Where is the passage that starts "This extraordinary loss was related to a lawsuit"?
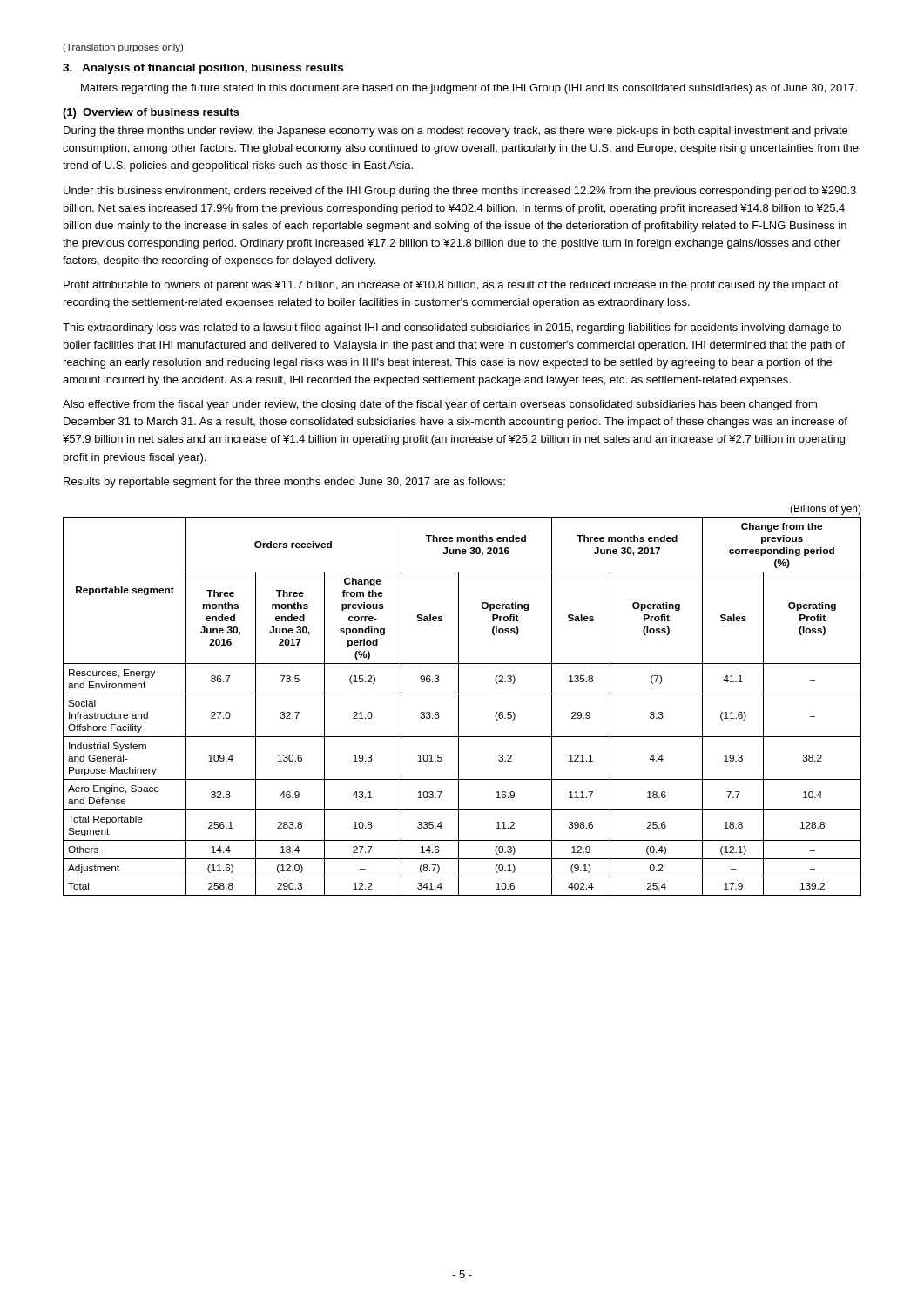The width and height of the screenshot is (924, 1307). pyautogui.click(x=454, y=353)
